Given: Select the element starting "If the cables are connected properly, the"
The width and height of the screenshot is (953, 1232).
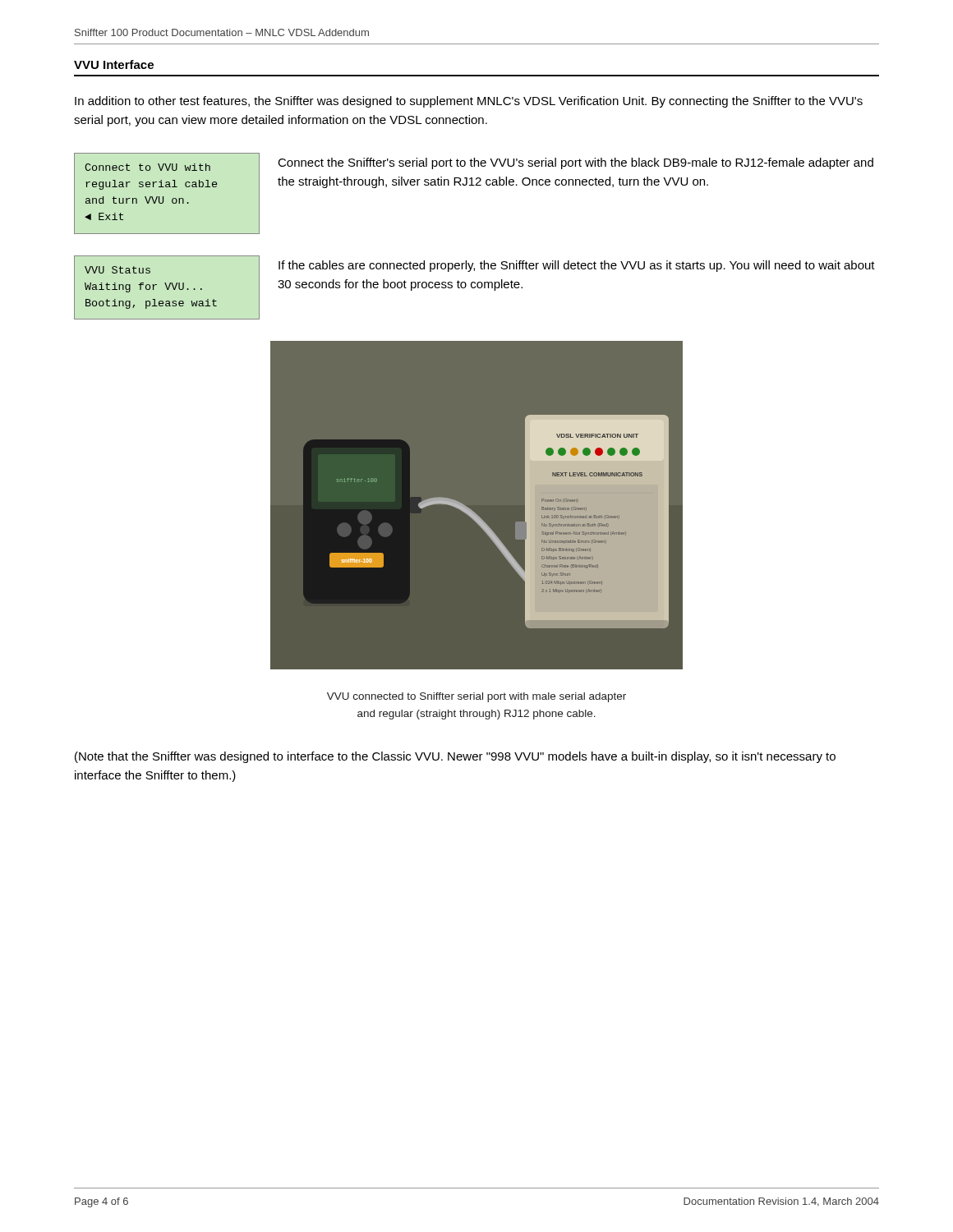Looking at the screenshot, I should [x=576, y=274].
